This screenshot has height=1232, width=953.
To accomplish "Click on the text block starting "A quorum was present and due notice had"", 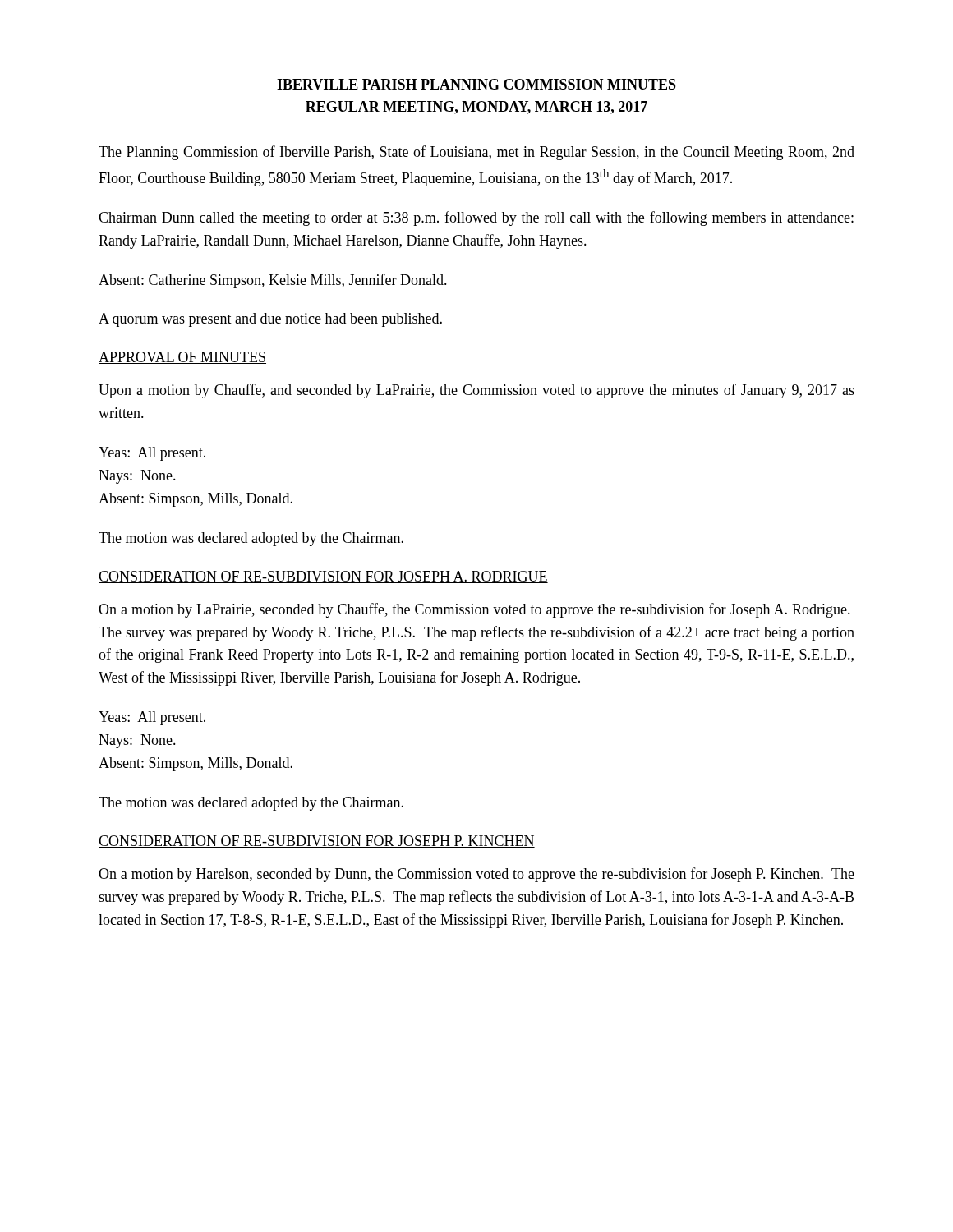I will [x=271, y=319].
